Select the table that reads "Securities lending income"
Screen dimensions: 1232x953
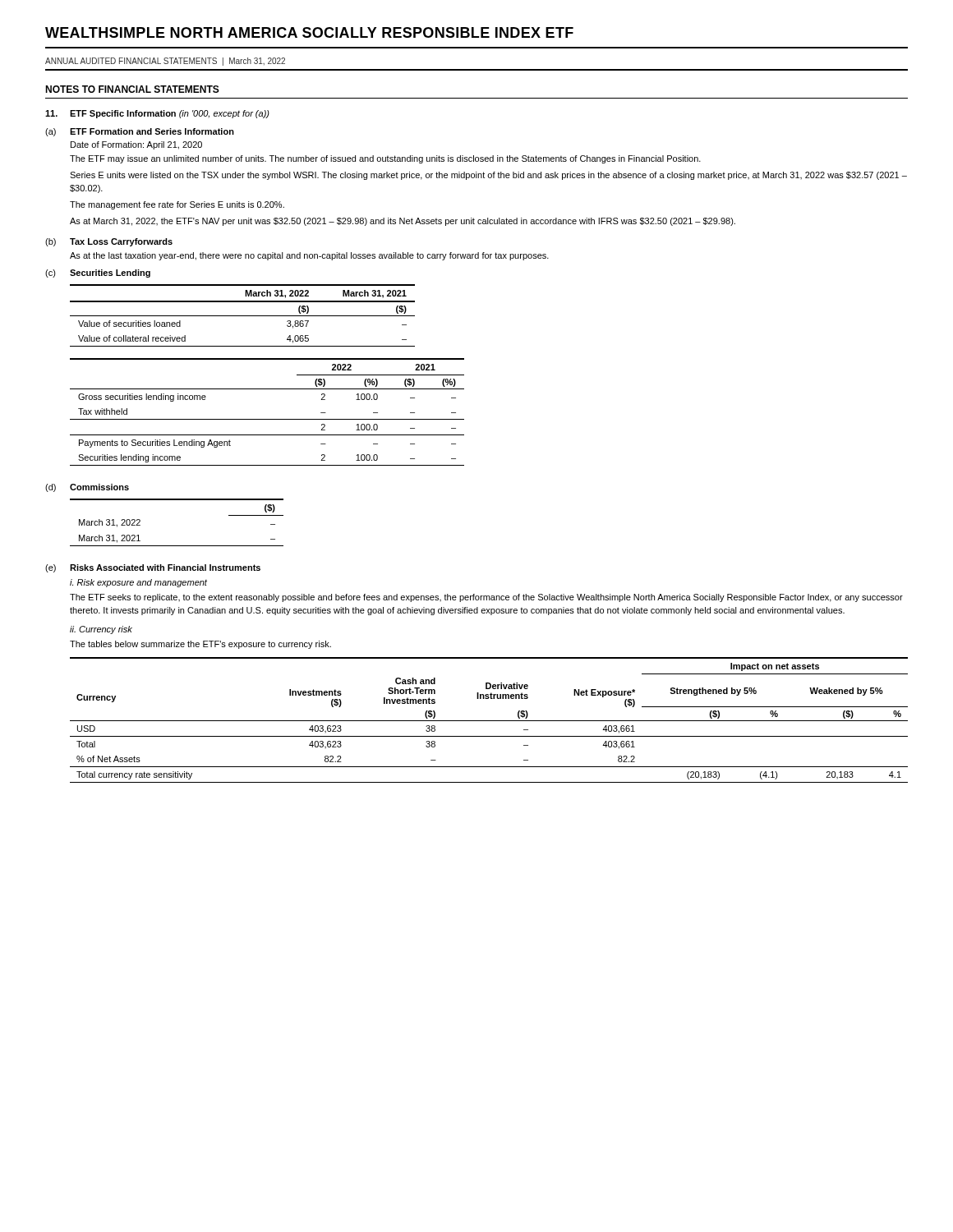coord(489,412)
